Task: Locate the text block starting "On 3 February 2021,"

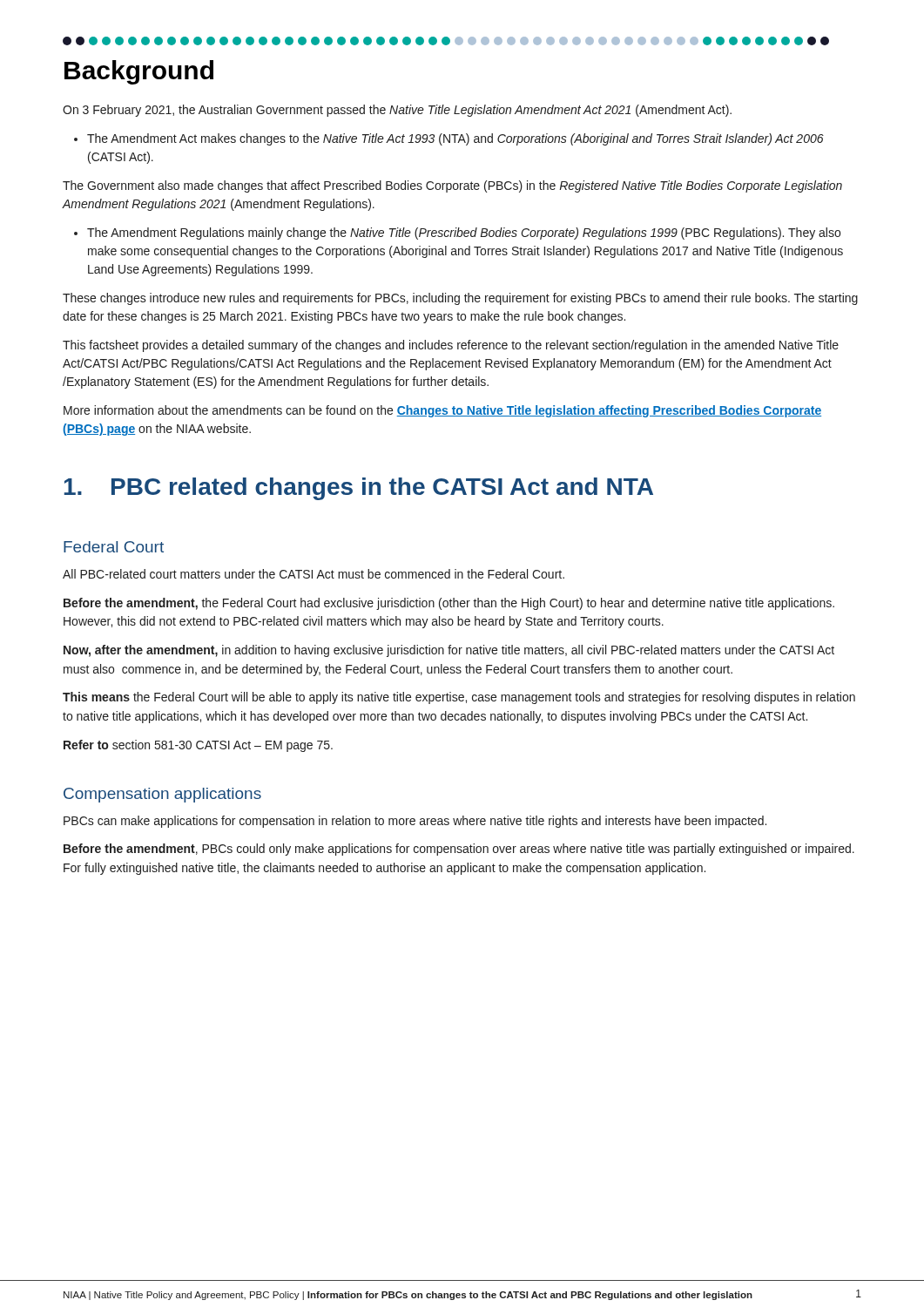Action: (x=462, y=110)
